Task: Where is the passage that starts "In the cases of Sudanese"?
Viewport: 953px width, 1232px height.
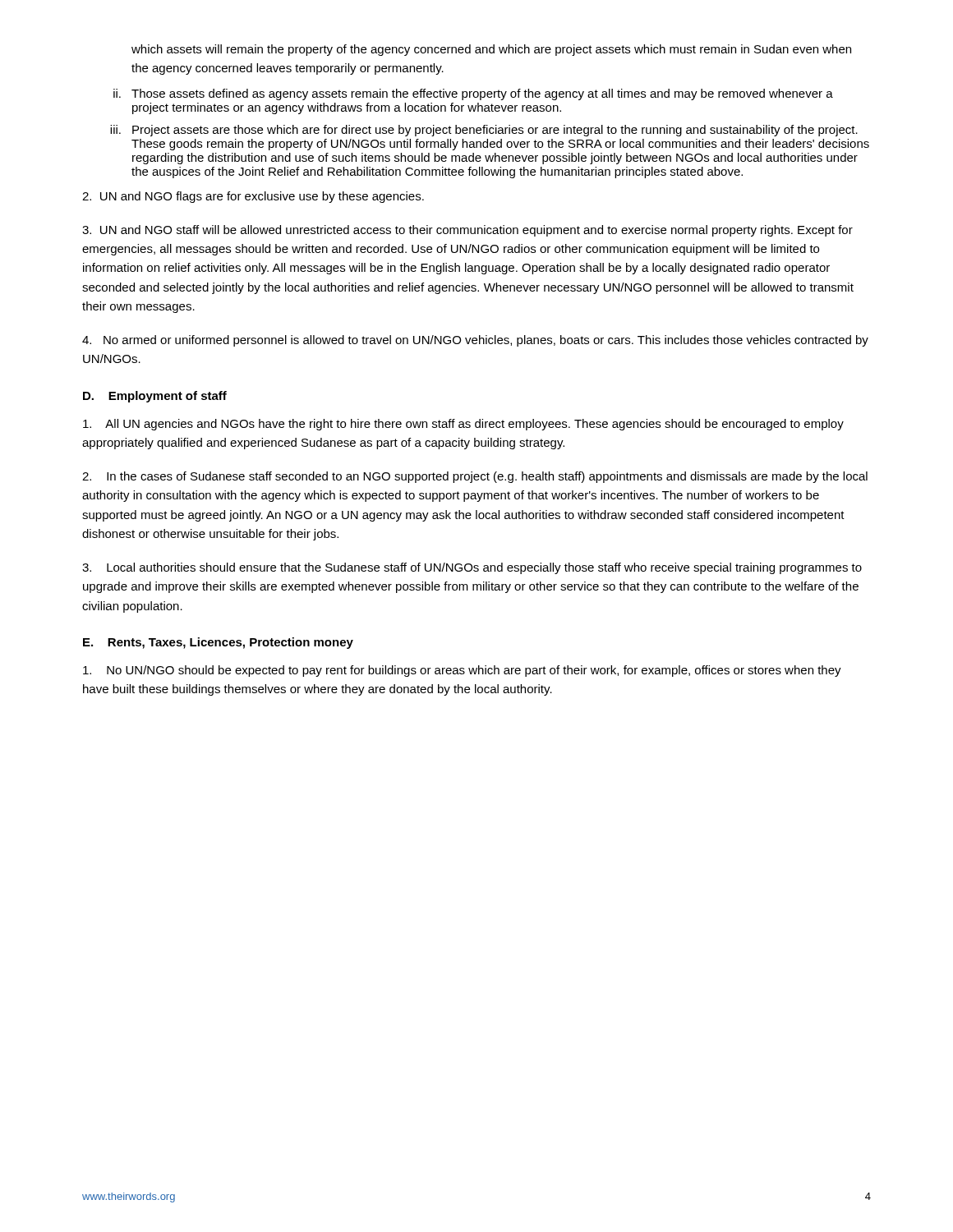Action: coord(475,505)
